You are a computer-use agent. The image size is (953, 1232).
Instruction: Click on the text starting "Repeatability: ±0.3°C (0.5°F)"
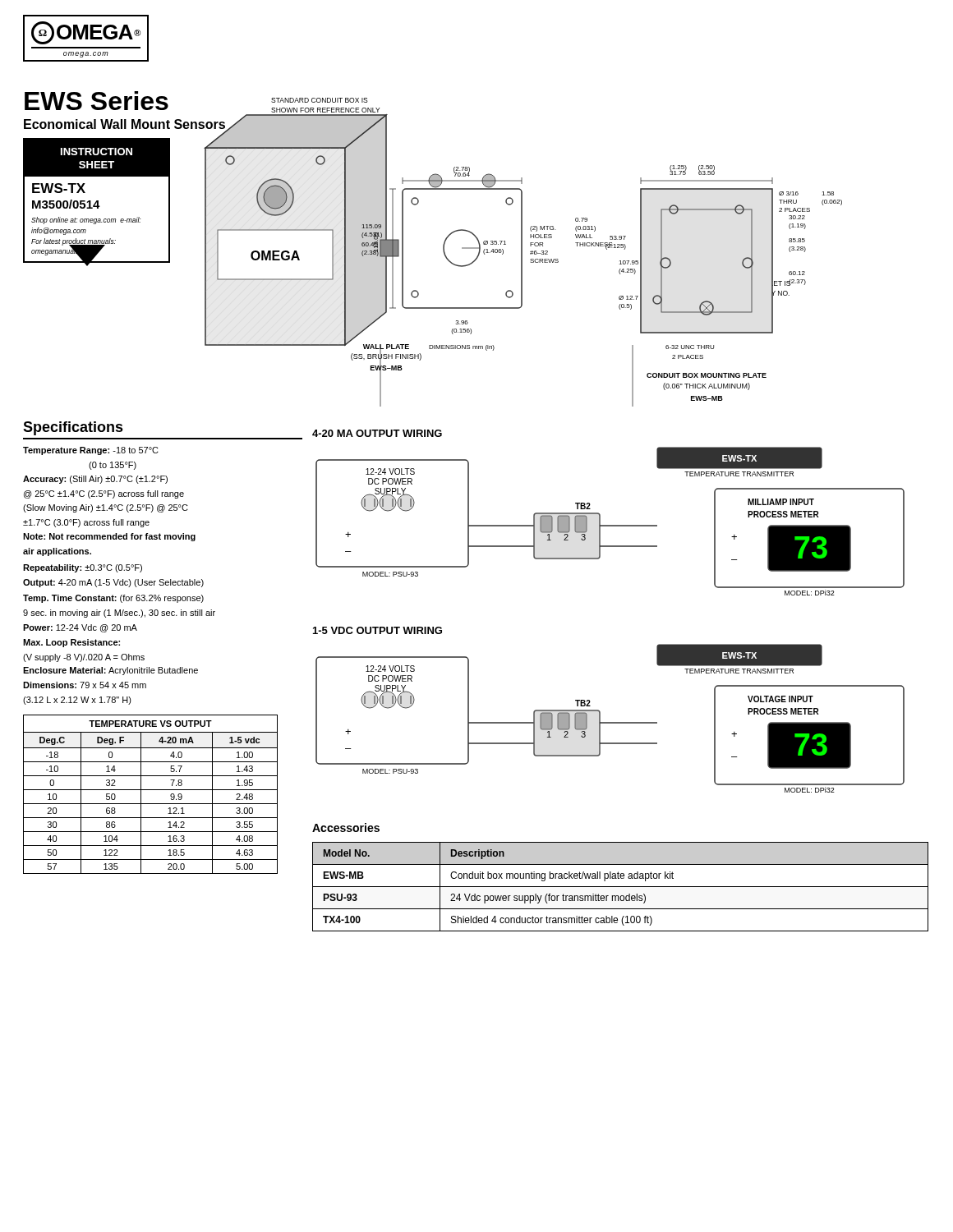83,568
